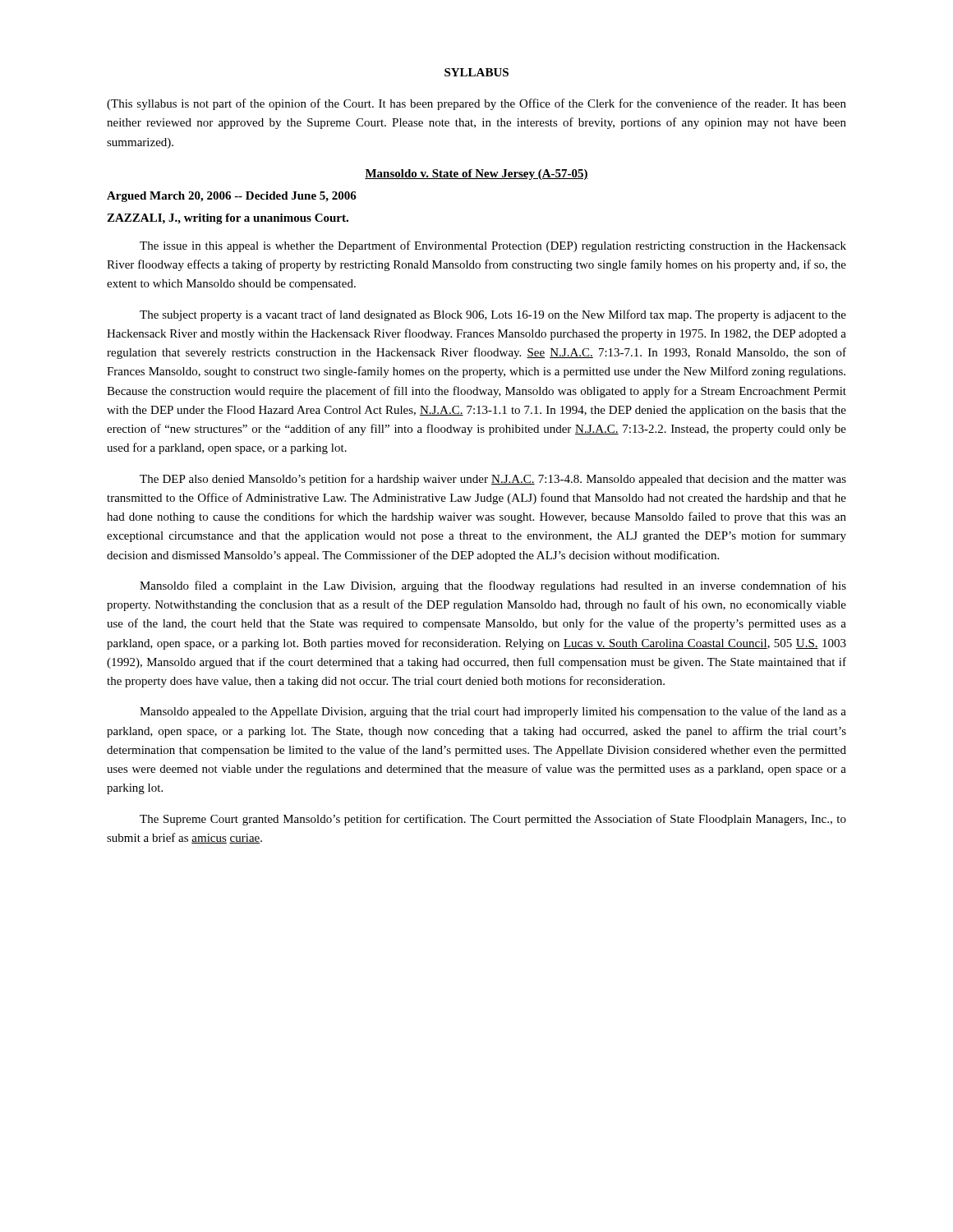Where is the passage that starts "The issue in this"?
This screenshot has height=1232, width=953.
(x=476, y=264)
